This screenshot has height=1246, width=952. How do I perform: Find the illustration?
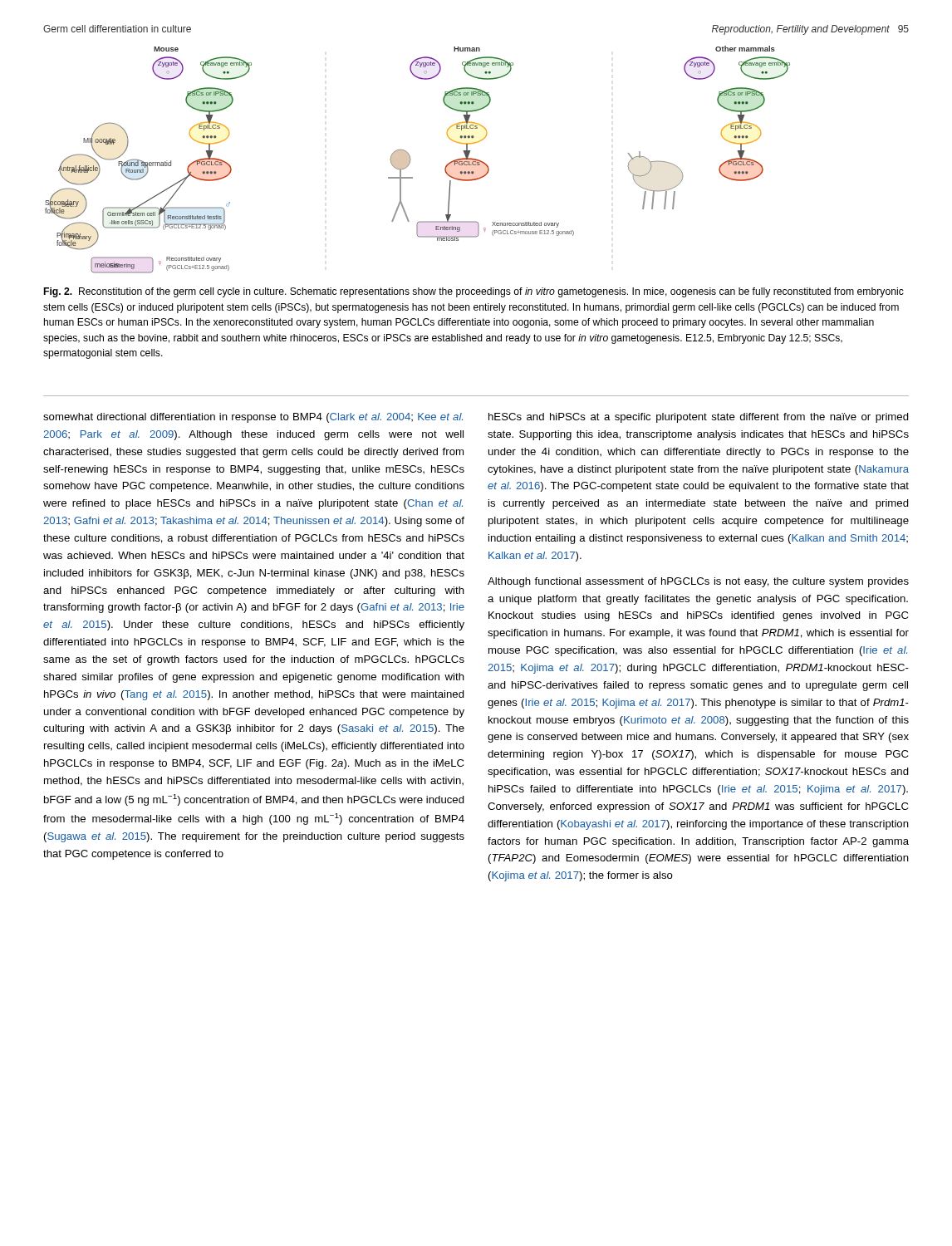476,160
